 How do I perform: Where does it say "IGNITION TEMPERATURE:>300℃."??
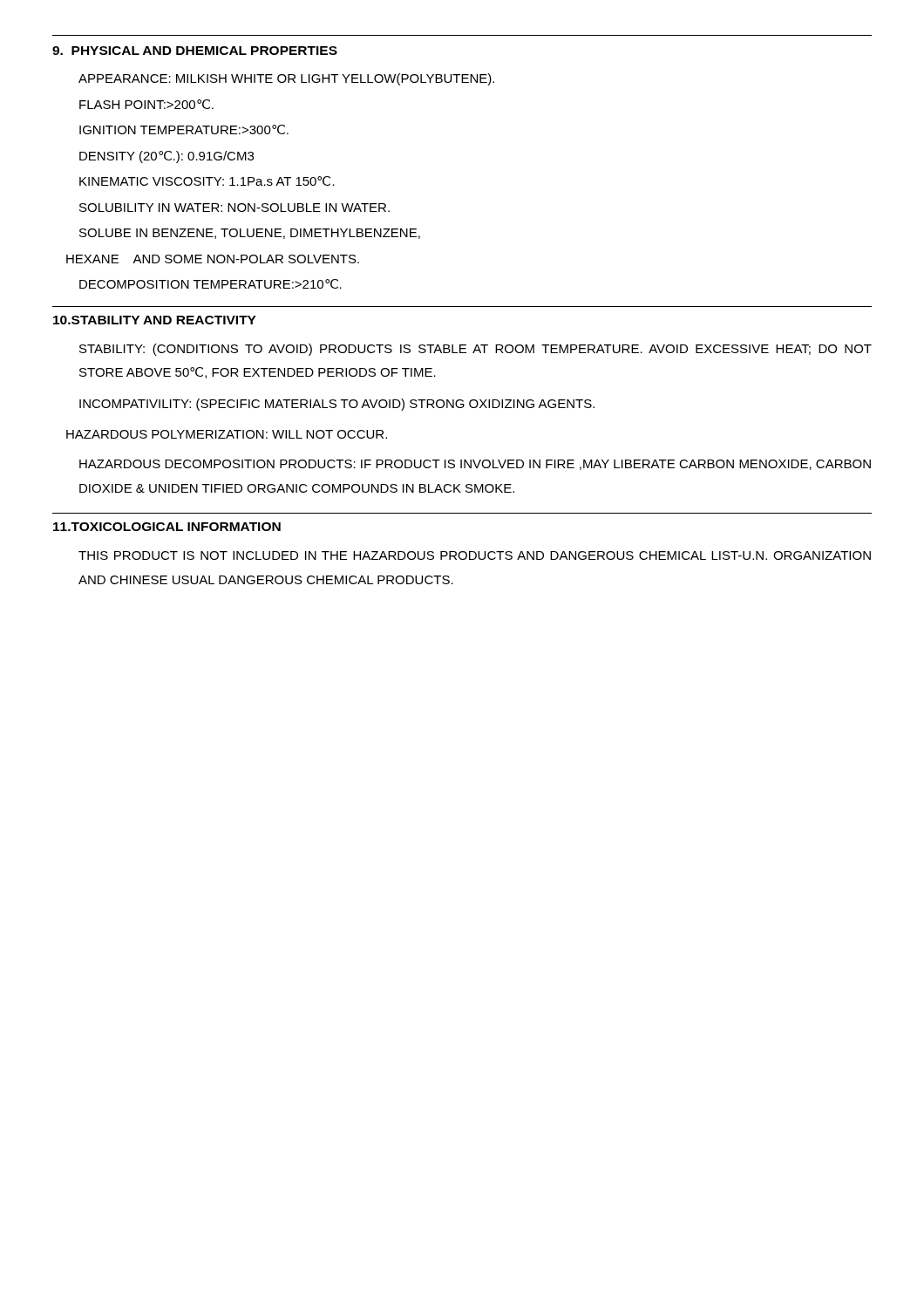(x=184, y=129)
